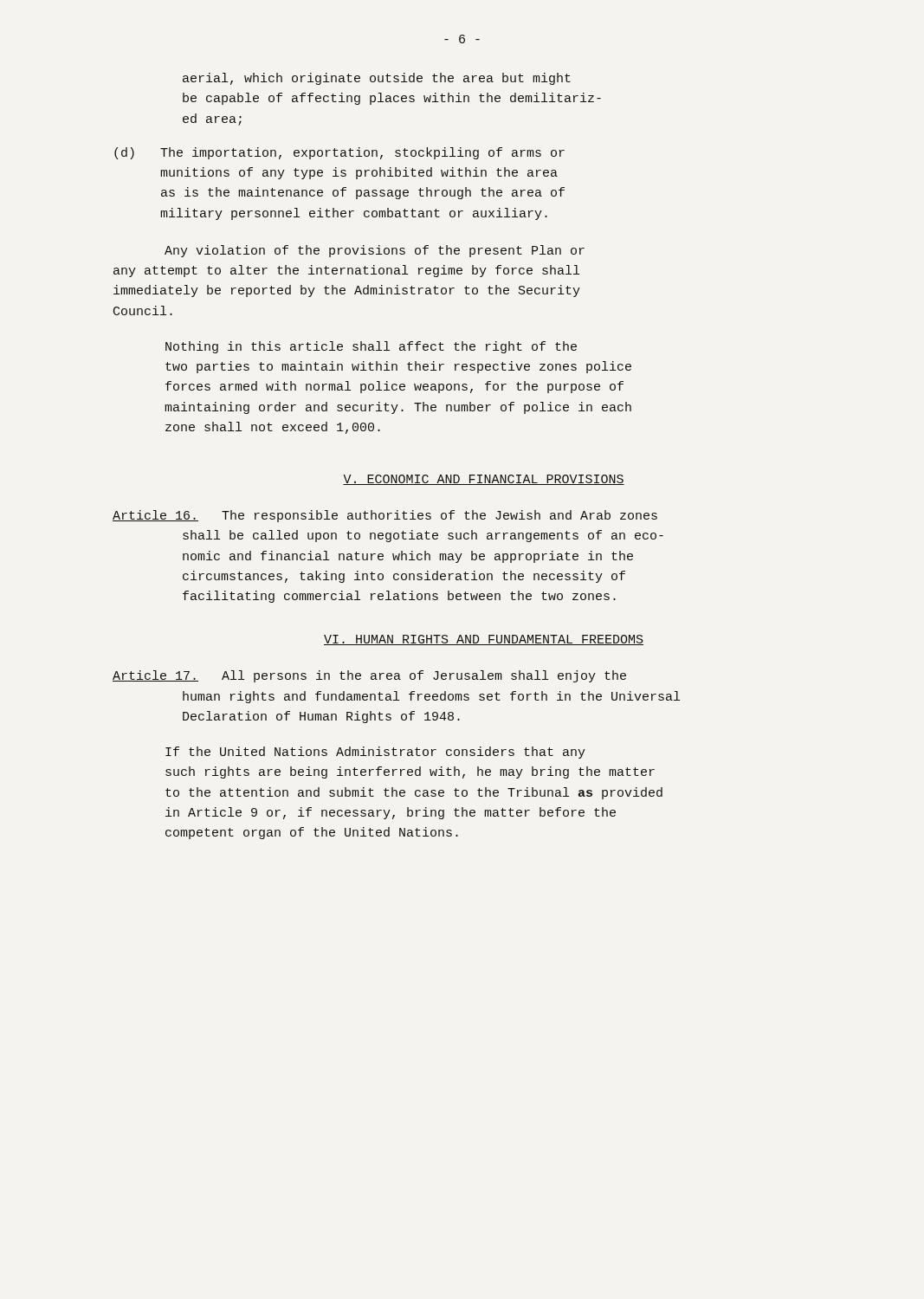Select the element starting "If the United Nations Administrator considers that any"
Image resolution: width=924 pixels, height=1299 pixels.
(414, 793)
